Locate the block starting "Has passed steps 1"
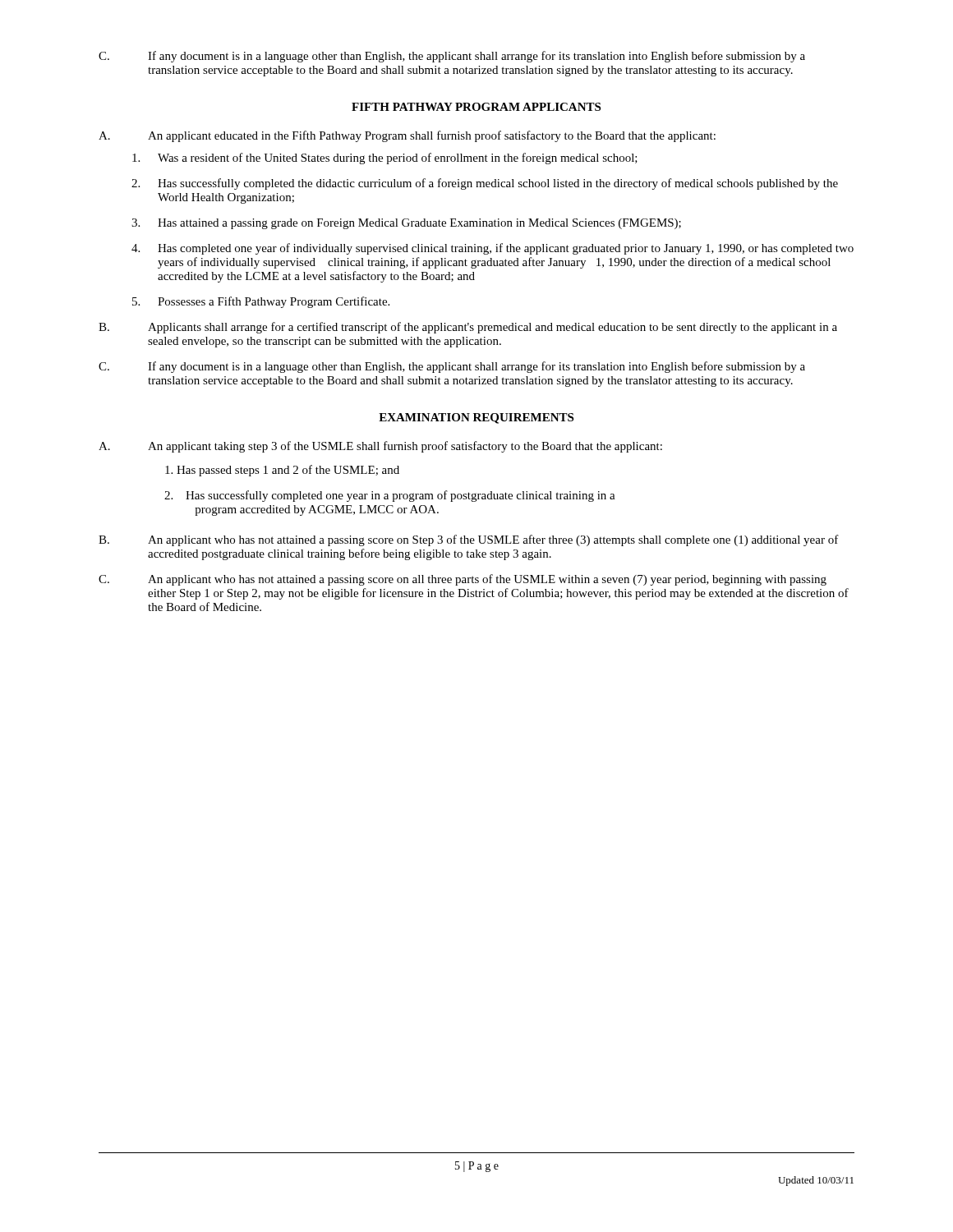Viewport: 953px width, 1232px height. click(x=282, y=470)
